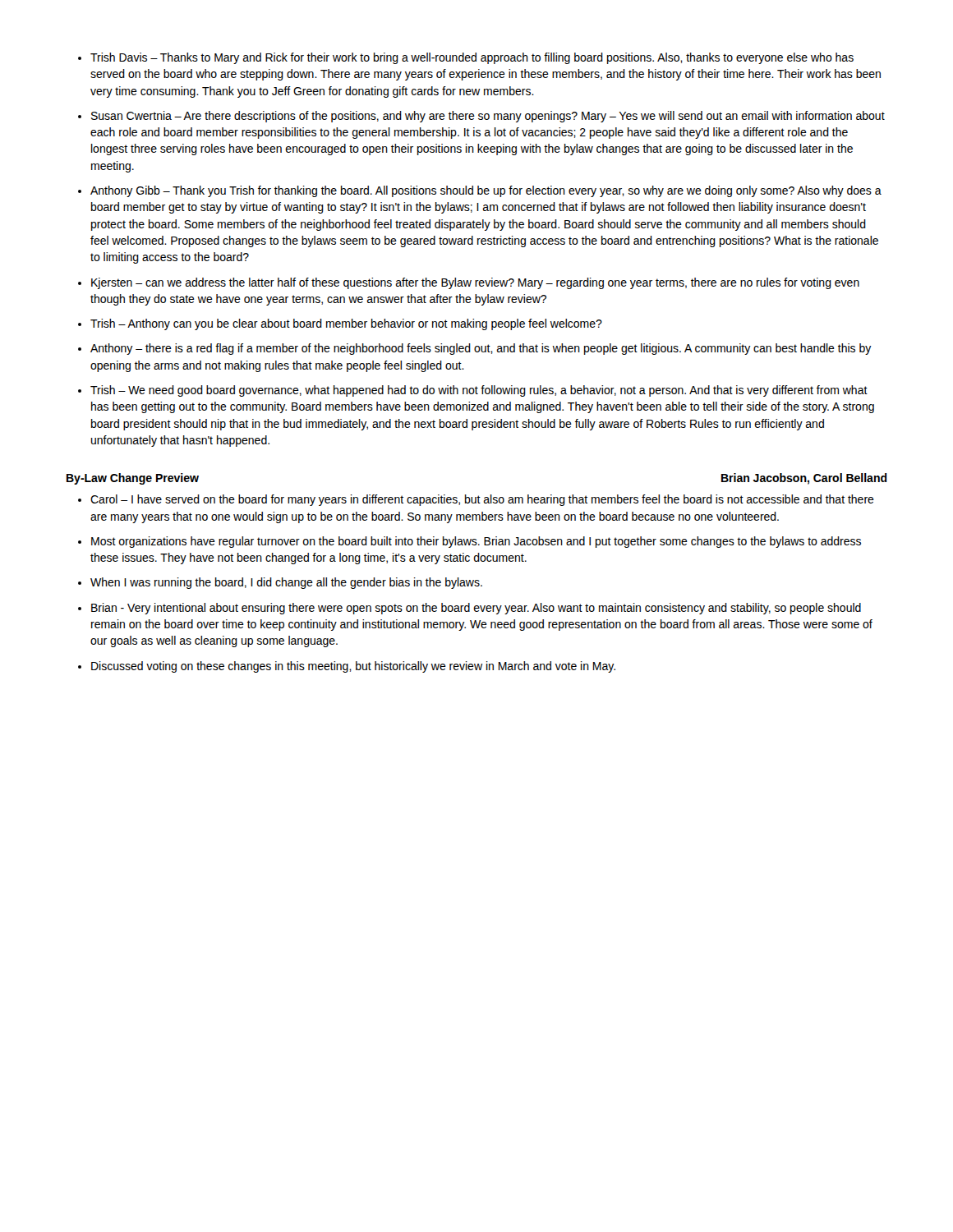Navigate to the passage starting "Most organizations have regular turnover on"
This screenshot has height=1232, width=953.
point(476,550)
